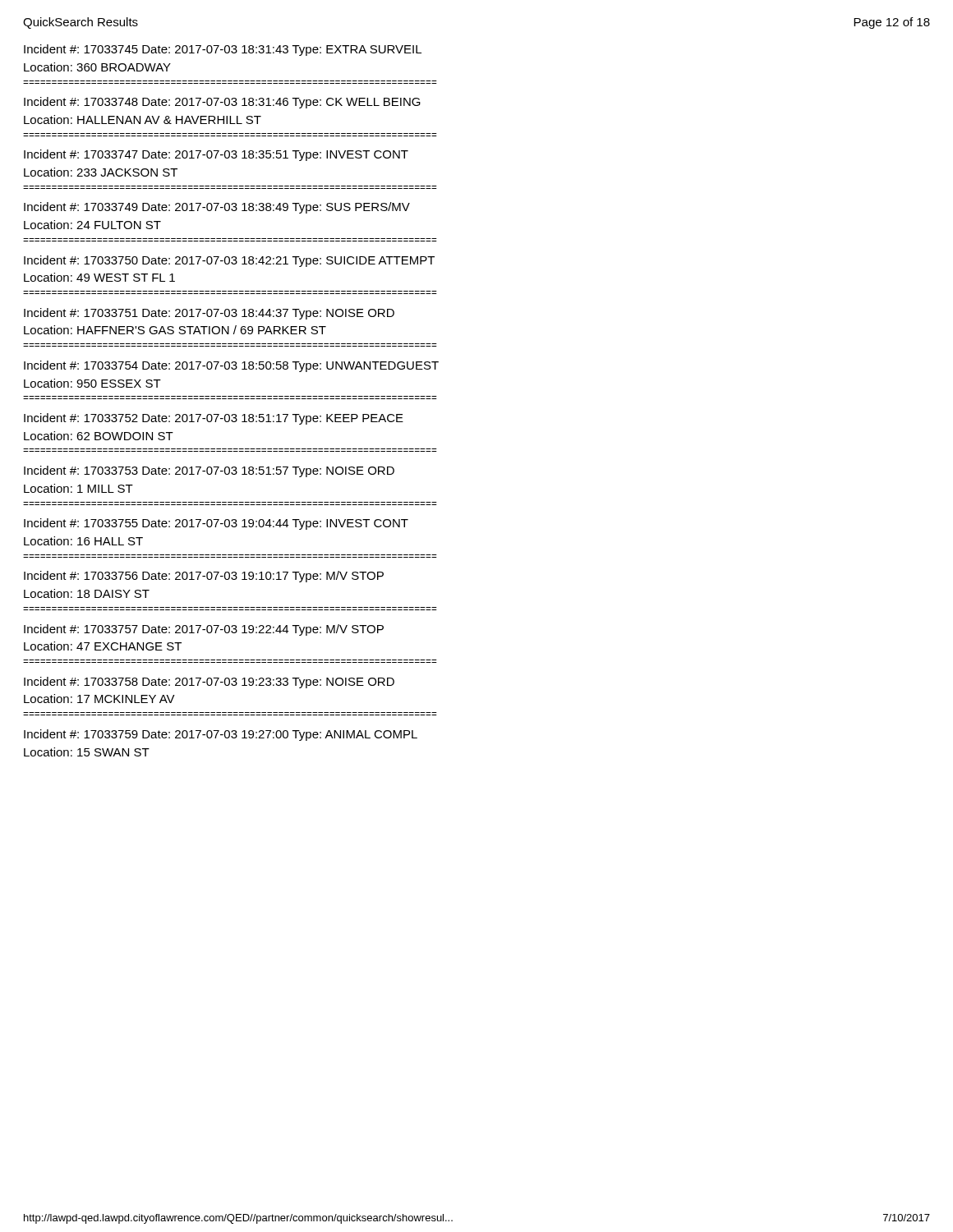
Task: Locate the block of text that opens with "Incident #: 17033748 Date:"
Action: (x=222, y=103)
